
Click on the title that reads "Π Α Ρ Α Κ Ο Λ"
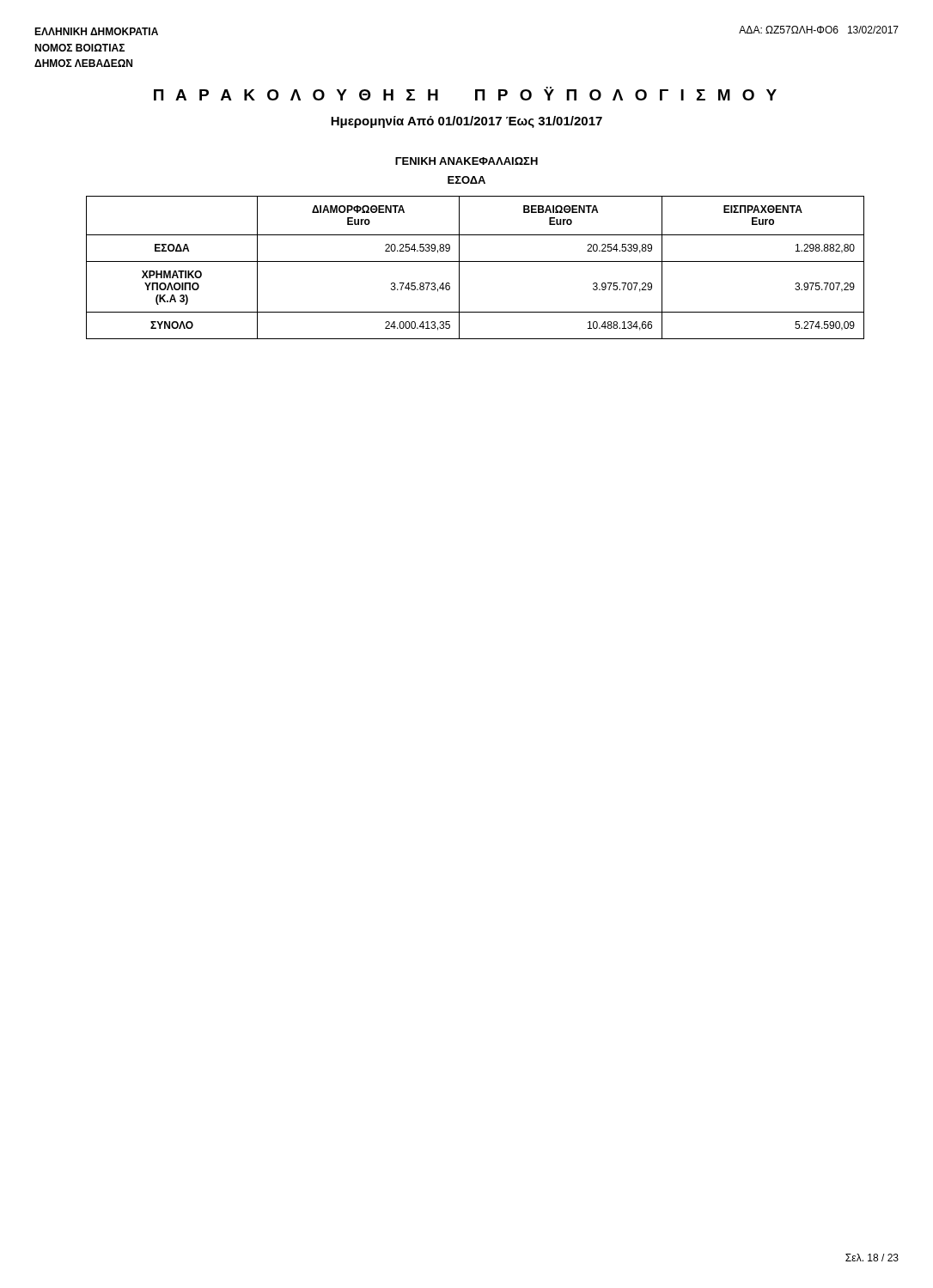[x=466, y=95]
